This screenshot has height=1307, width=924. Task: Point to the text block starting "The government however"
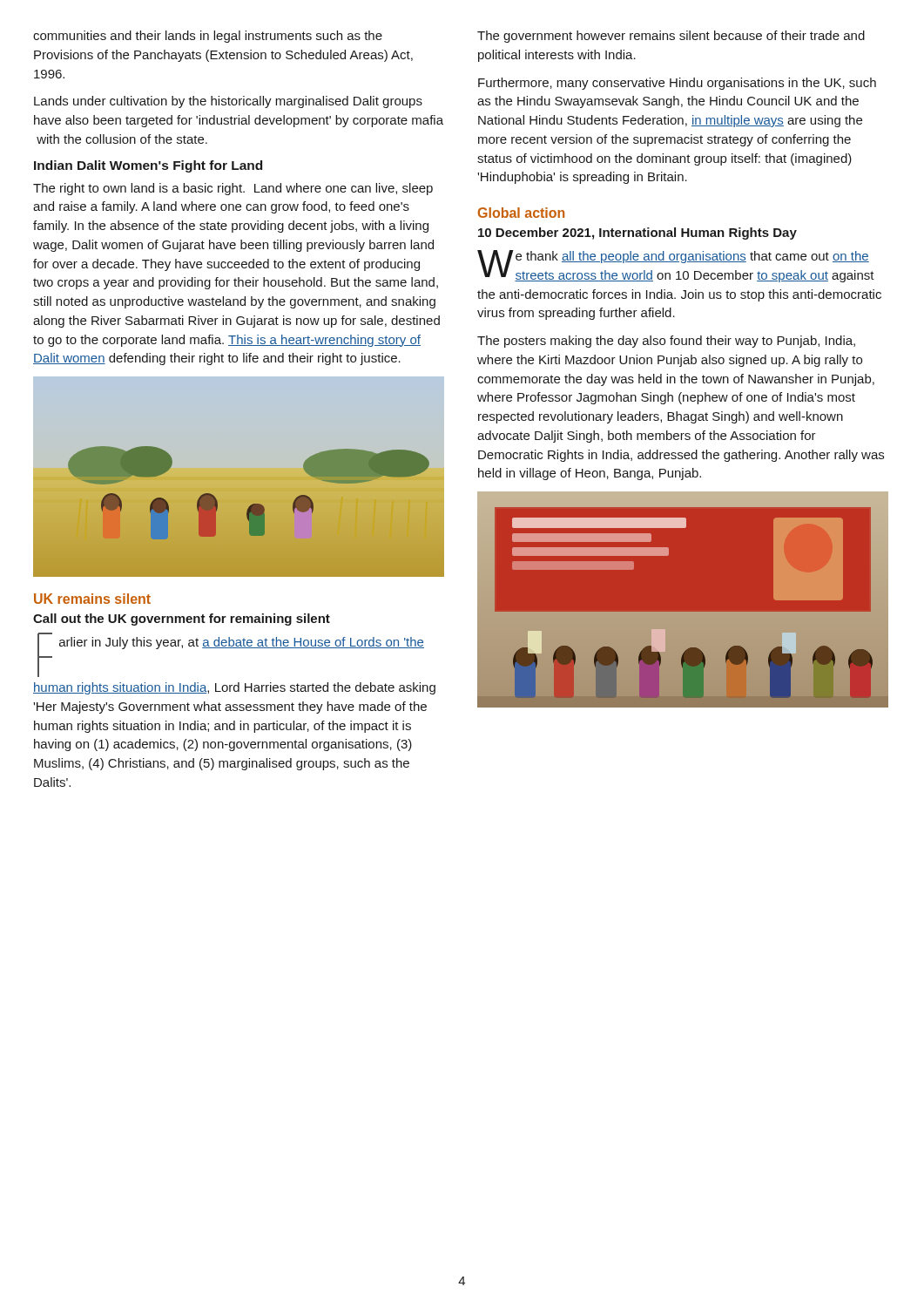click(683, 106)
